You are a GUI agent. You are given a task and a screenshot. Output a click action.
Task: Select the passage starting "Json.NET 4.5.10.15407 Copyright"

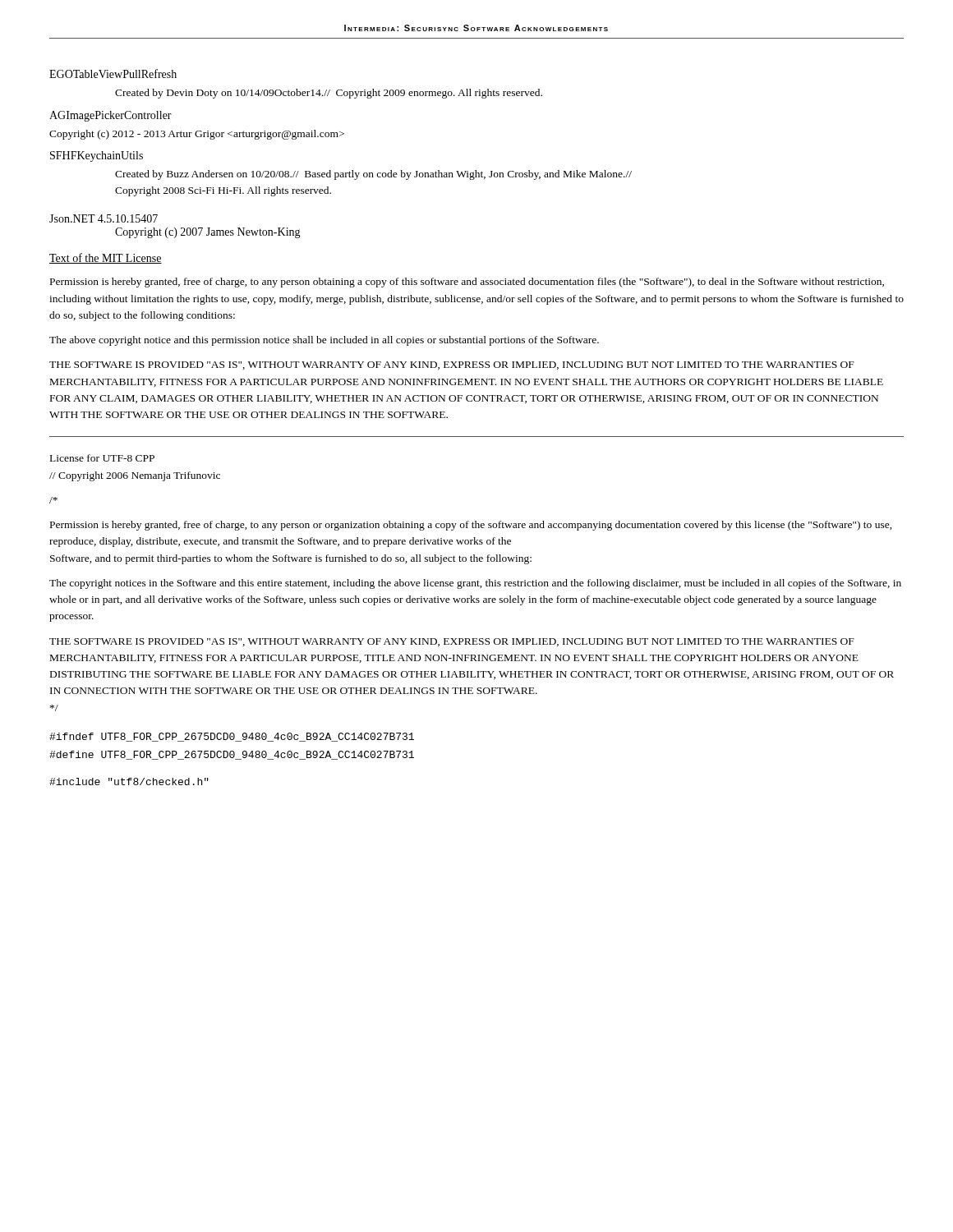(x=175, y=226)
